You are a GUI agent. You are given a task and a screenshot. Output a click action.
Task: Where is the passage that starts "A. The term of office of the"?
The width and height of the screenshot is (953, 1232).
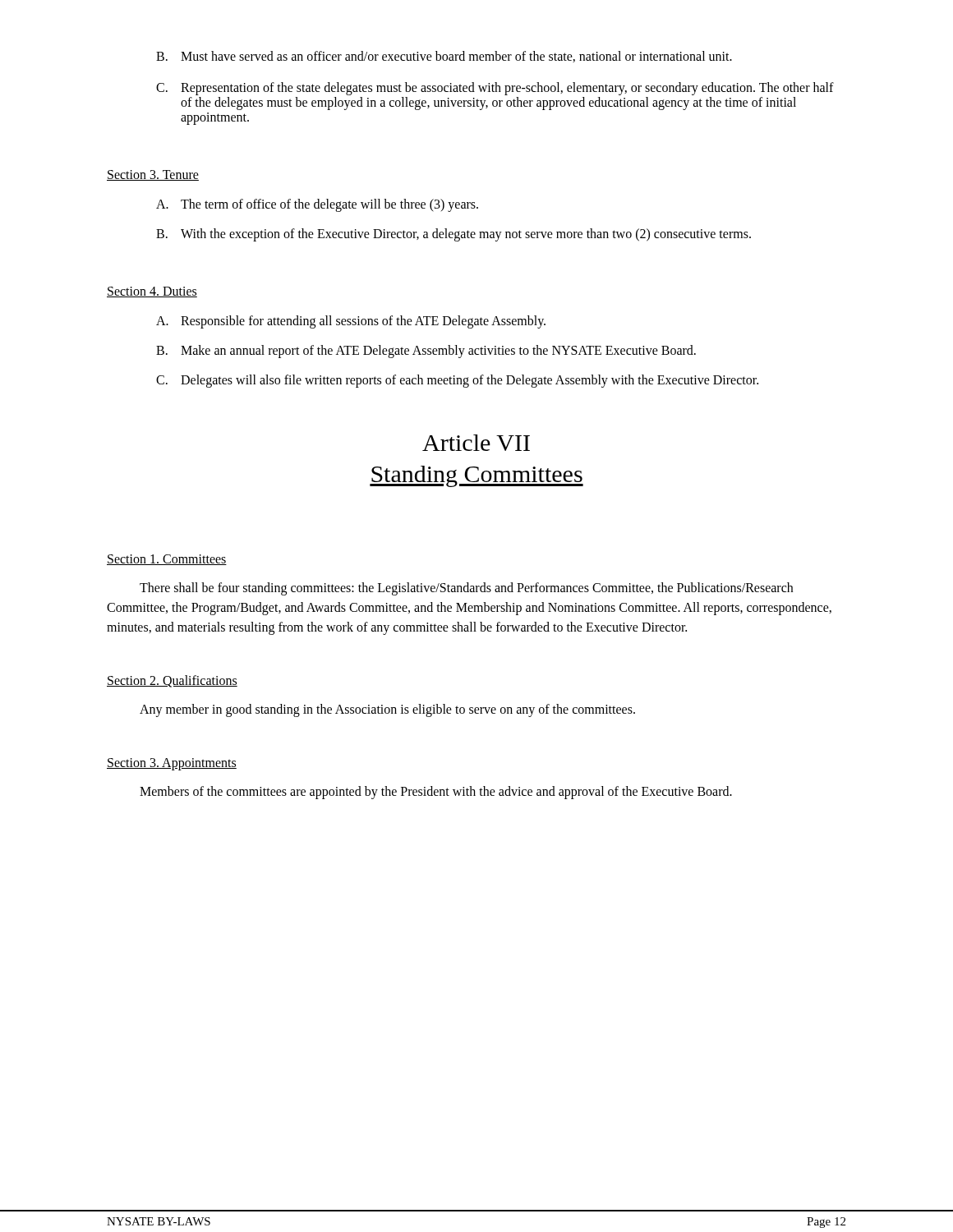(317, 205)
